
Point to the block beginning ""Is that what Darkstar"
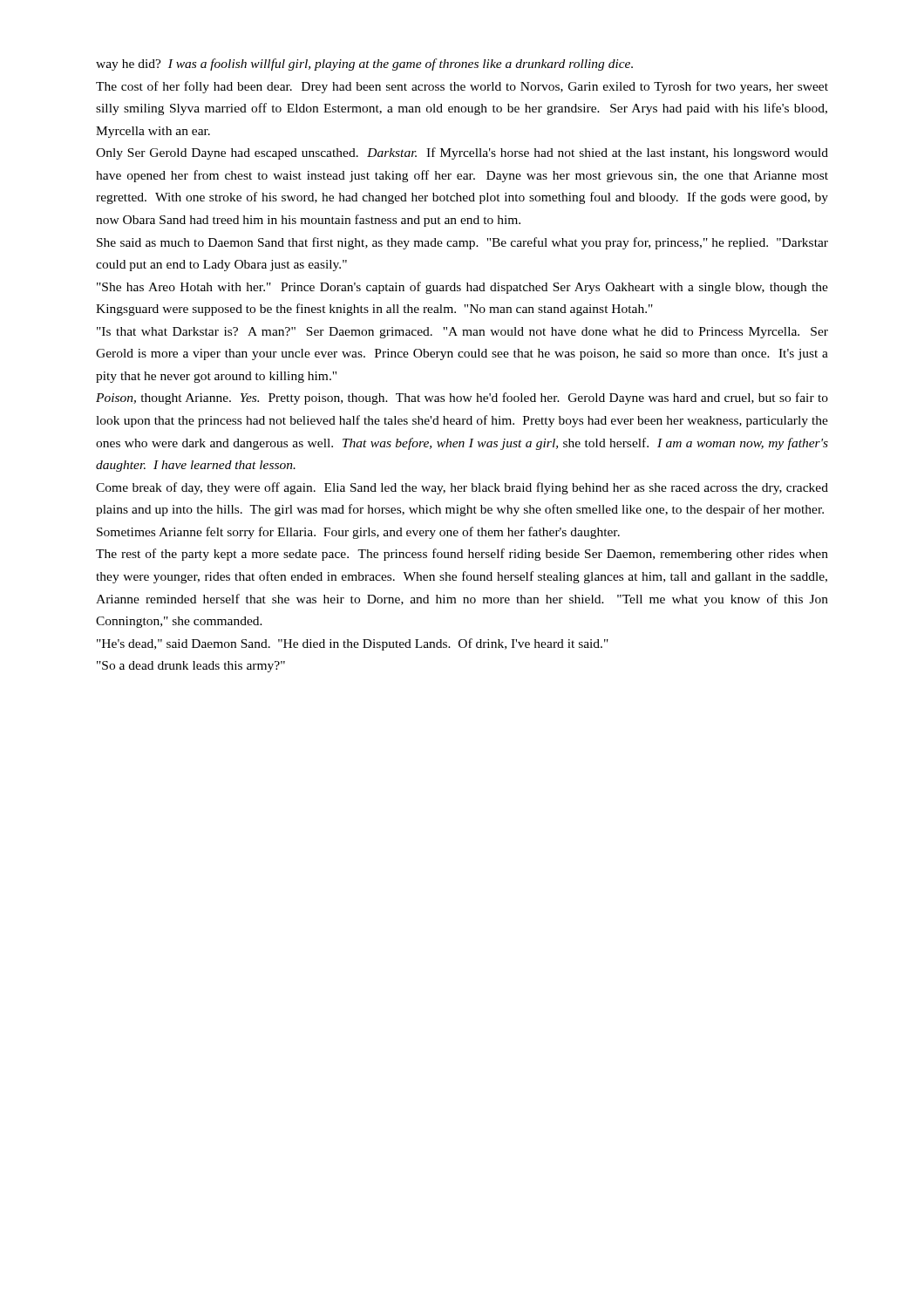[462, 353]
